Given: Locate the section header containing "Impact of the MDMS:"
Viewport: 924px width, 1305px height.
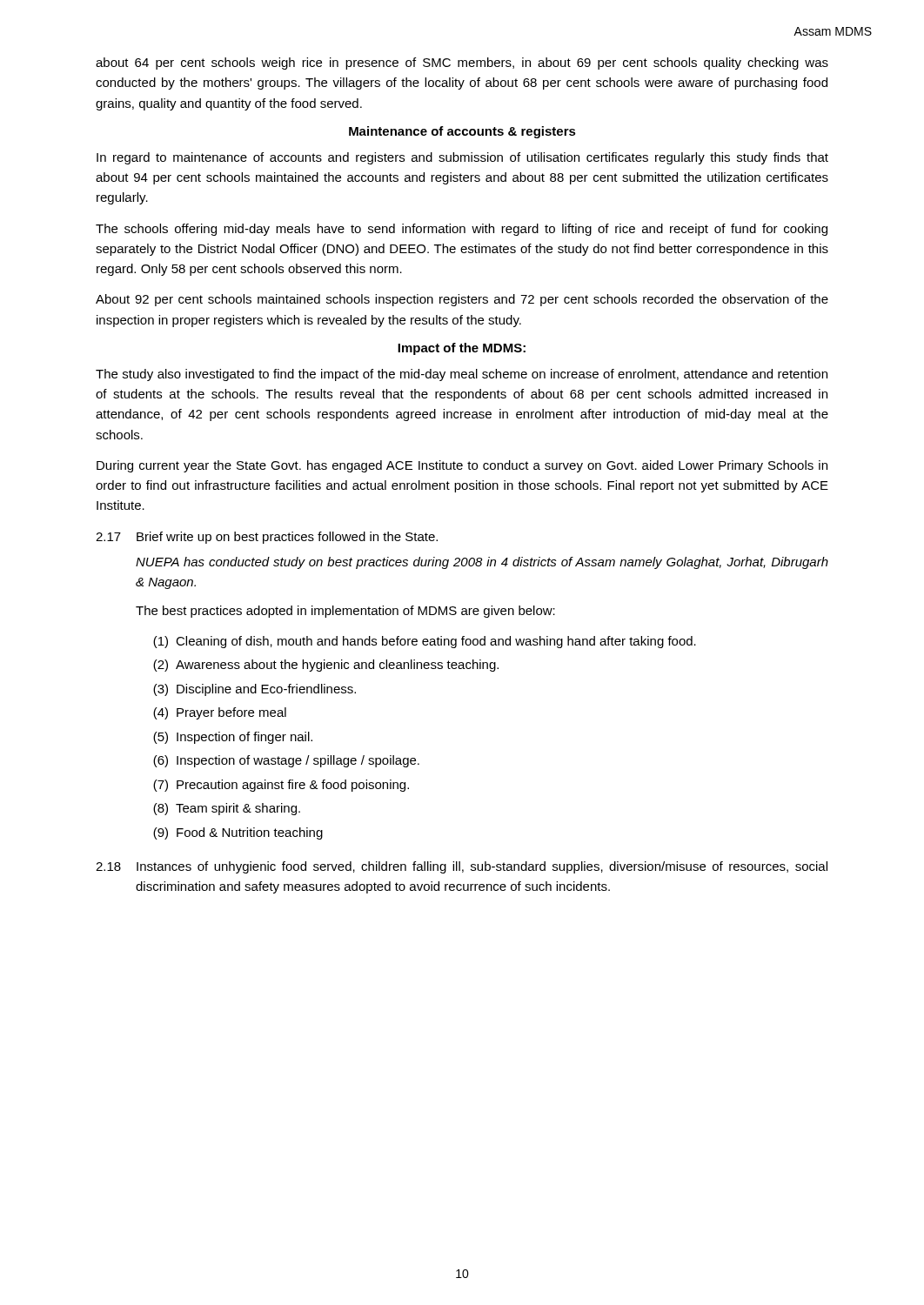Looking at the screenshot, I should 462,347.
